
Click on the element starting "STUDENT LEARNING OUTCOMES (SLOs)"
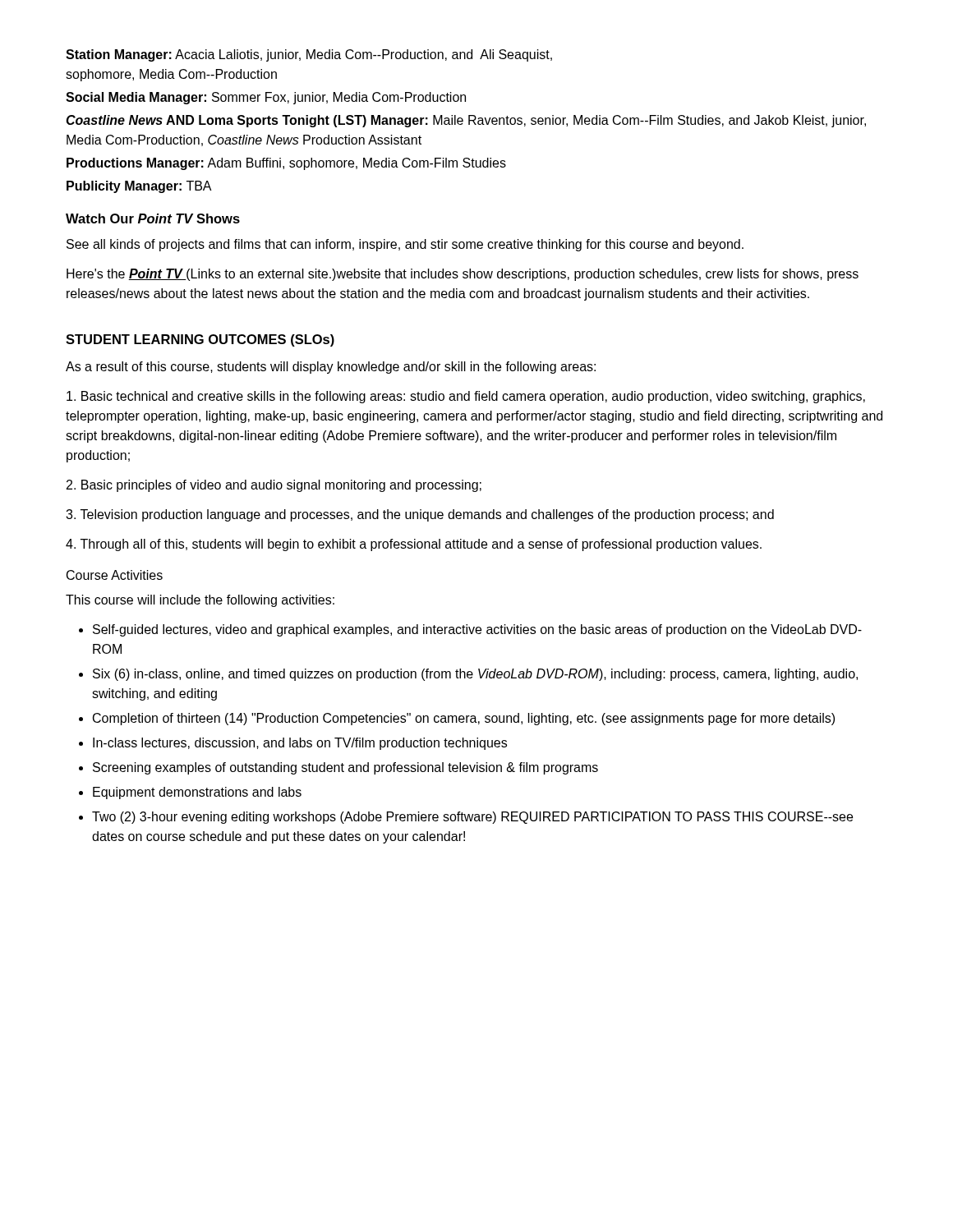coord(200,339)
